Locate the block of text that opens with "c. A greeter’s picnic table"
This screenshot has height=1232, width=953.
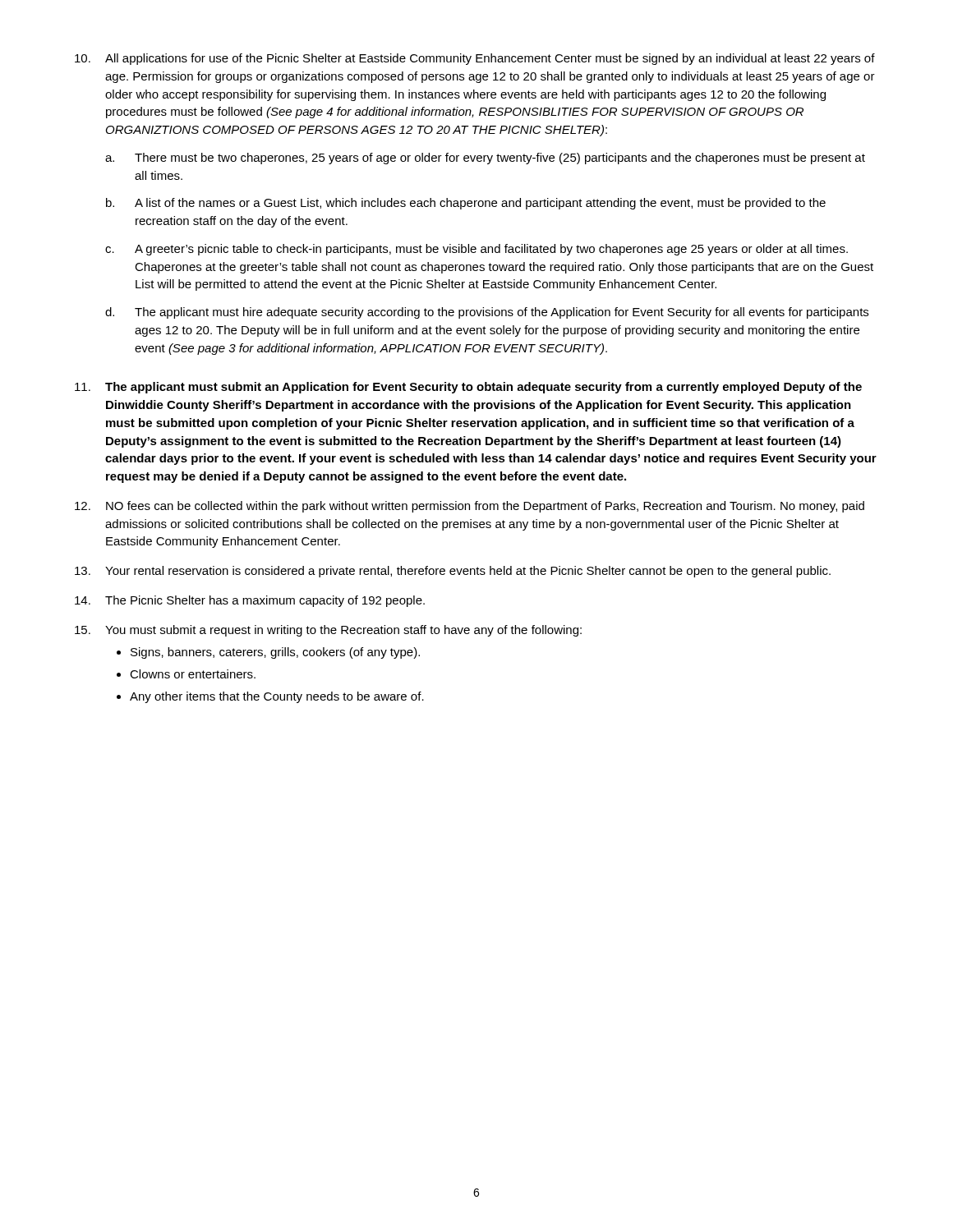pyautogui.click(x=492, y=266)
